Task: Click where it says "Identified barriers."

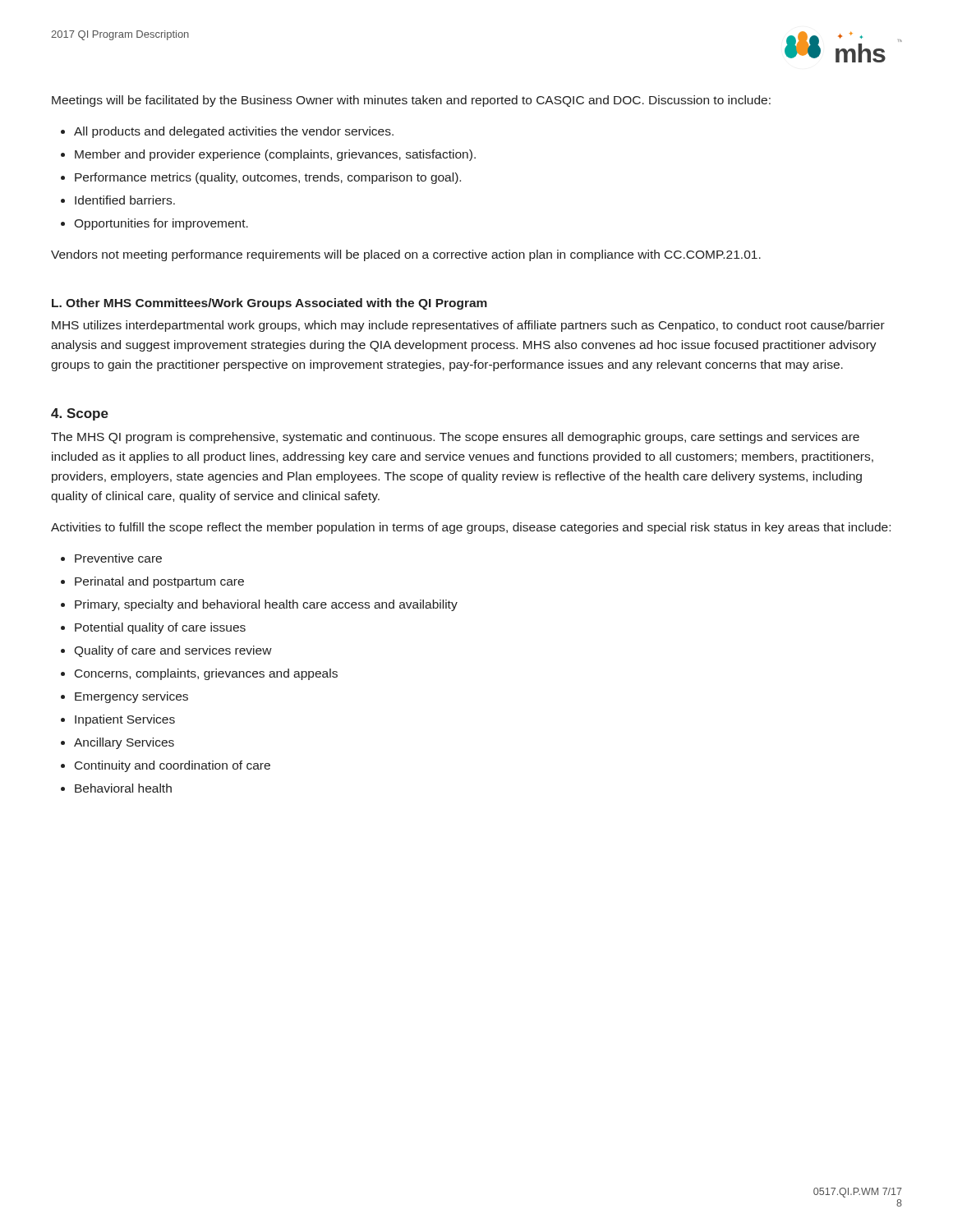Action: [125, 200]
